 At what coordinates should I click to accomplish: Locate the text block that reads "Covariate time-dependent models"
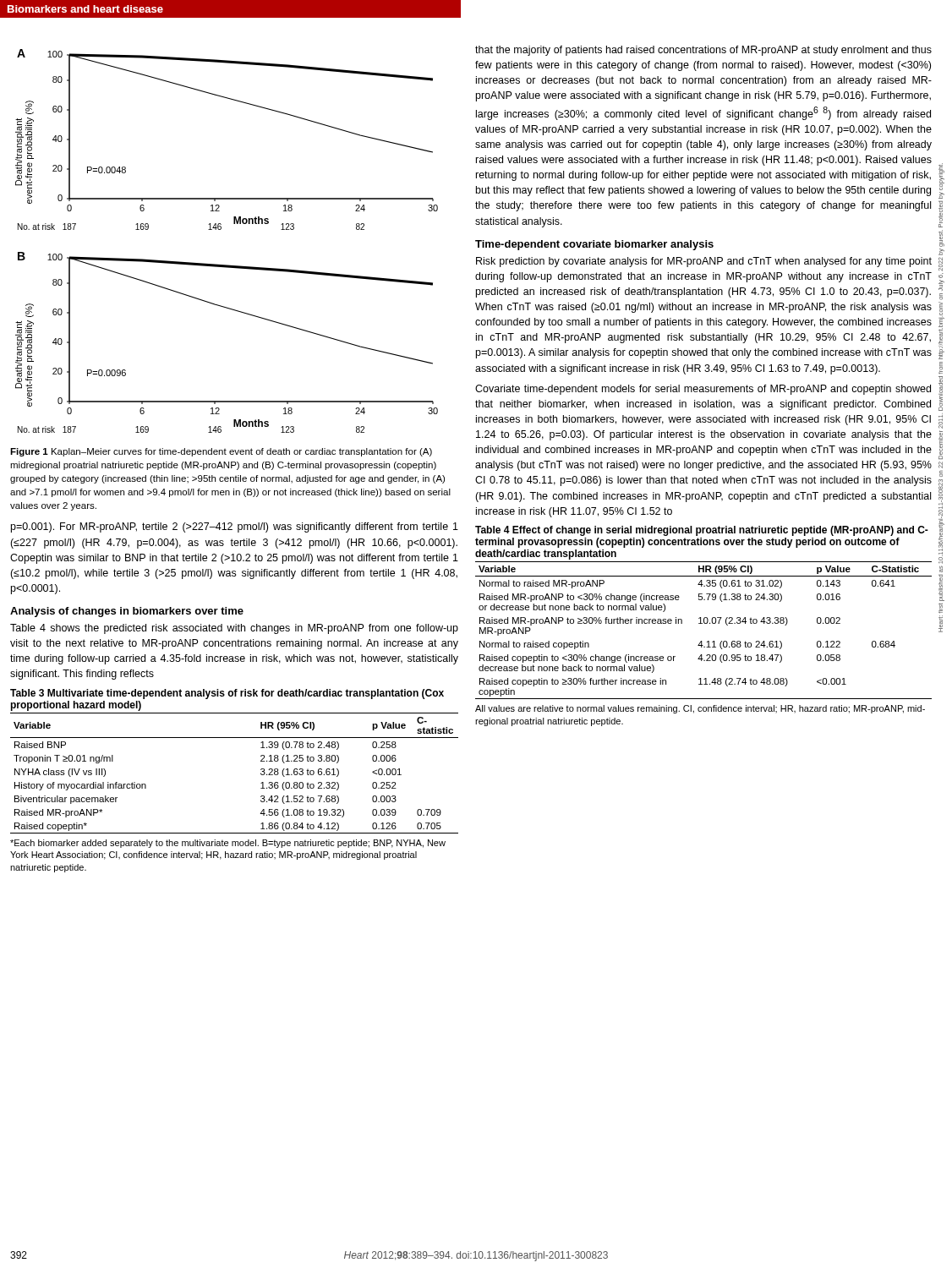click(x=703, y=450)
